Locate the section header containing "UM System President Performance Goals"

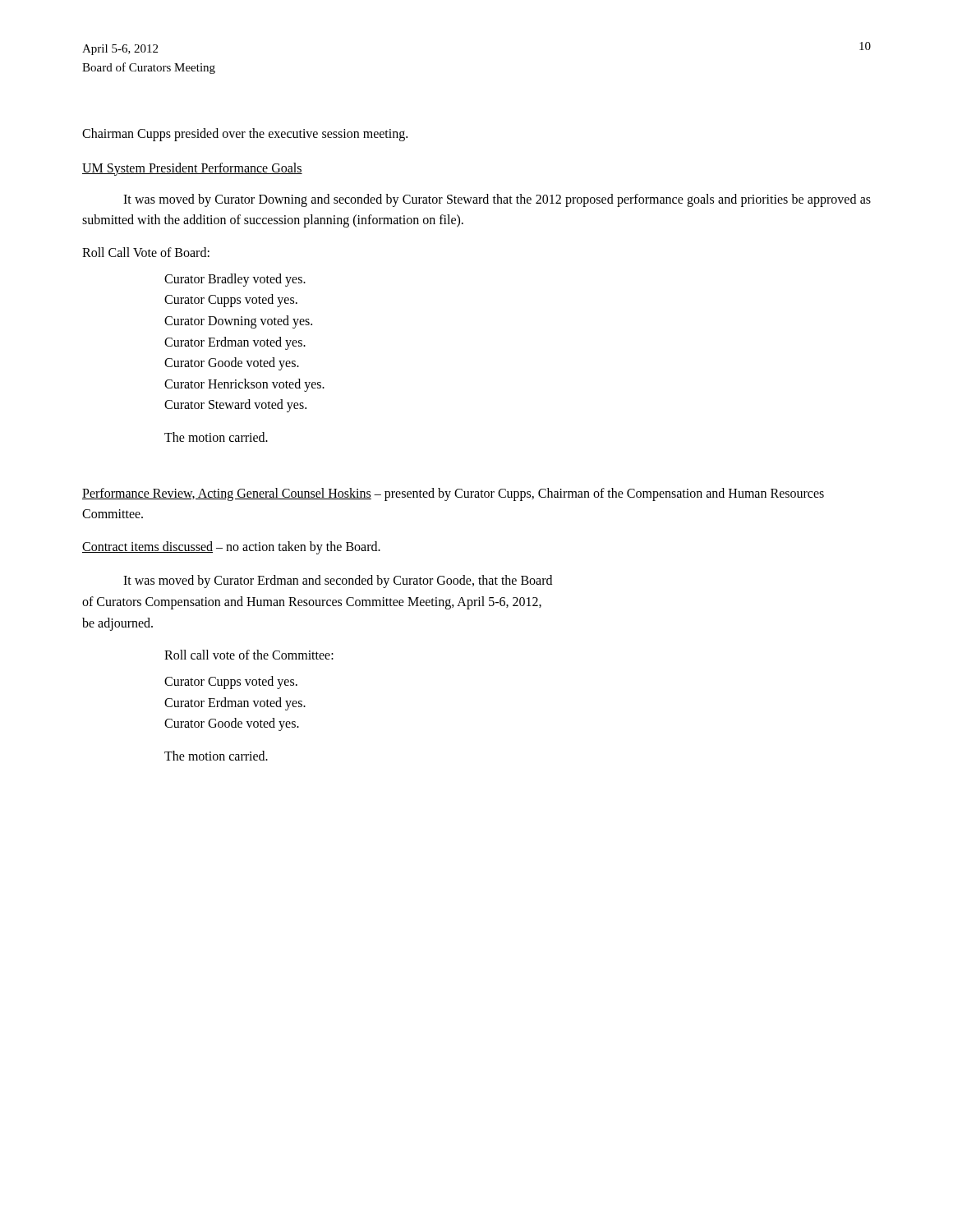[x=192, y=168]
